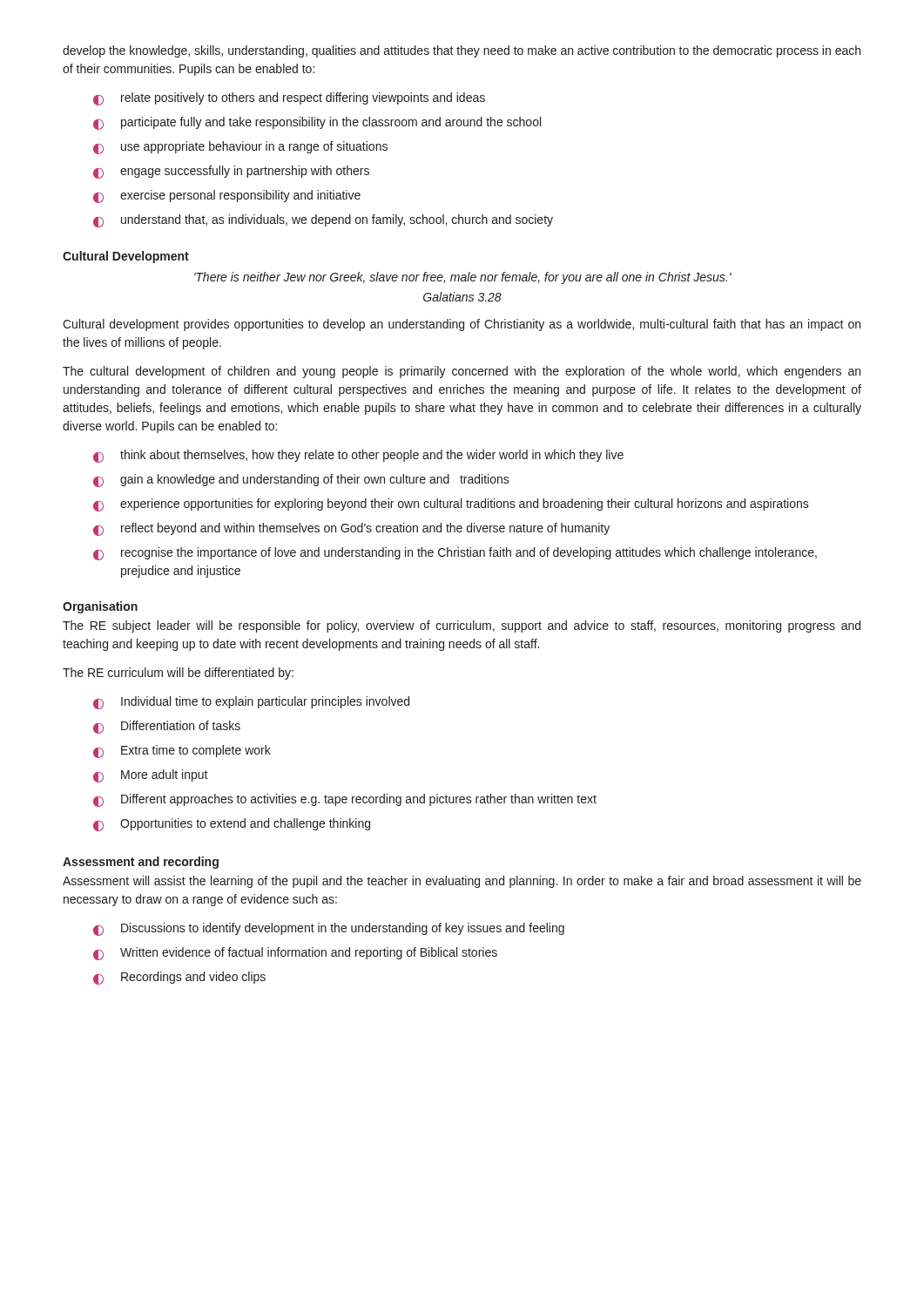
Task: Navigate to the block starting "The RE subject leader"
Action: point(462,635)
